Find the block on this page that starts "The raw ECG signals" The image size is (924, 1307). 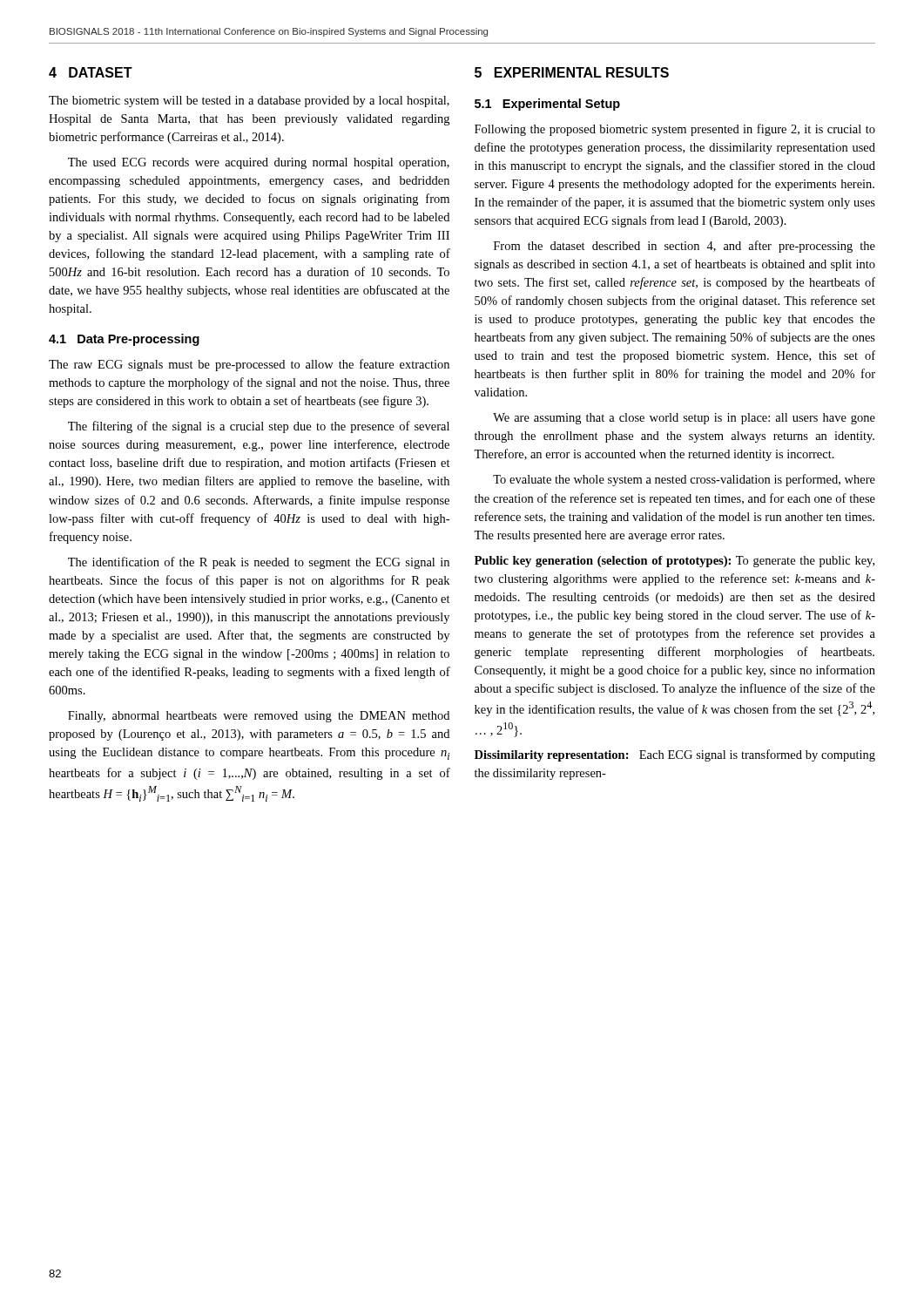pos(249,383)
